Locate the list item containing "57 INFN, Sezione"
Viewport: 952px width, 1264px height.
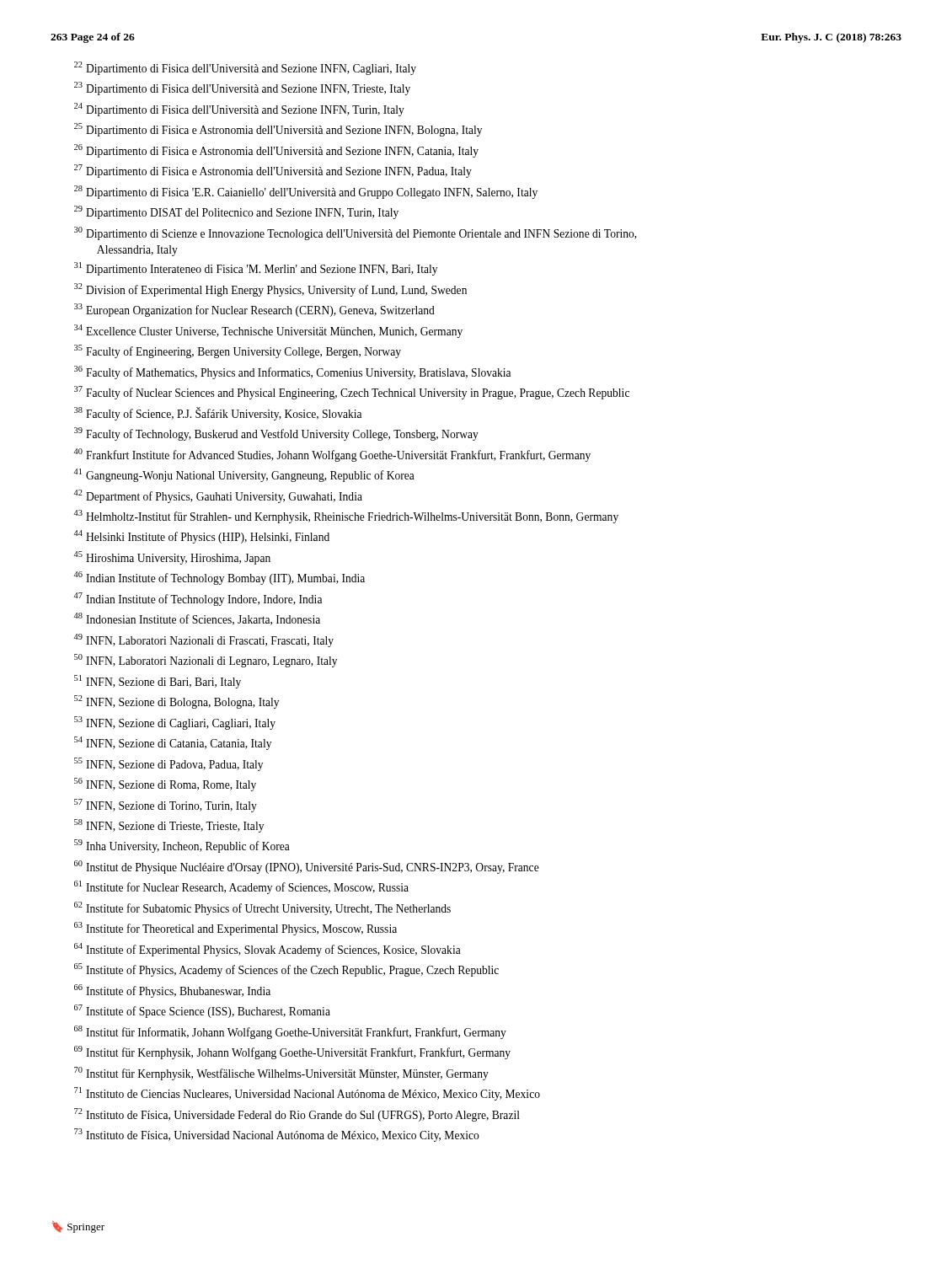pos(166,806)
